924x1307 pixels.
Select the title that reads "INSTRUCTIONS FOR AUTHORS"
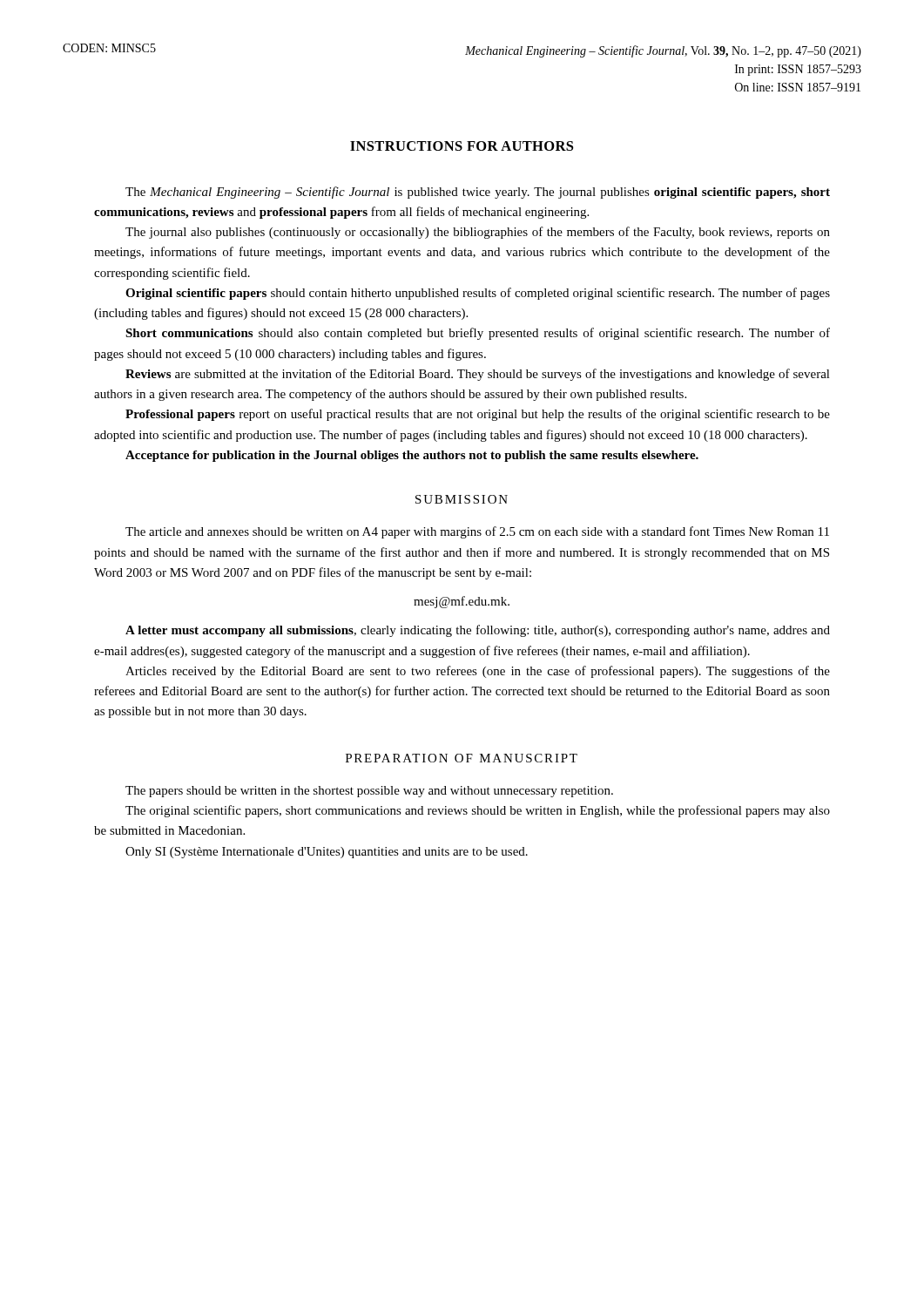(462, 146)
